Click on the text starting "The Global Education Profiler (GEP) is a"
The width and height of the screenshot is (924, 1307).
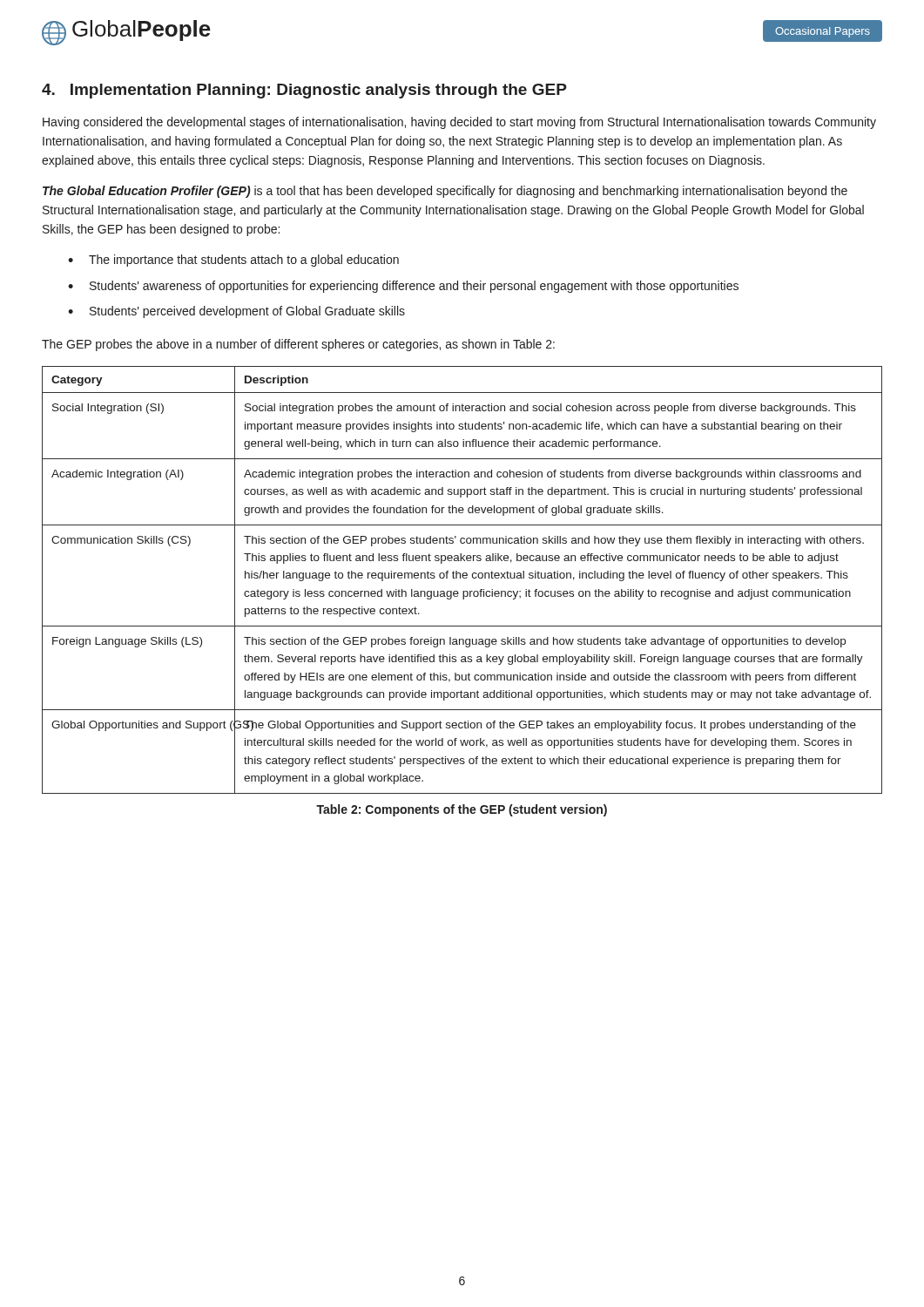point(453,210)
